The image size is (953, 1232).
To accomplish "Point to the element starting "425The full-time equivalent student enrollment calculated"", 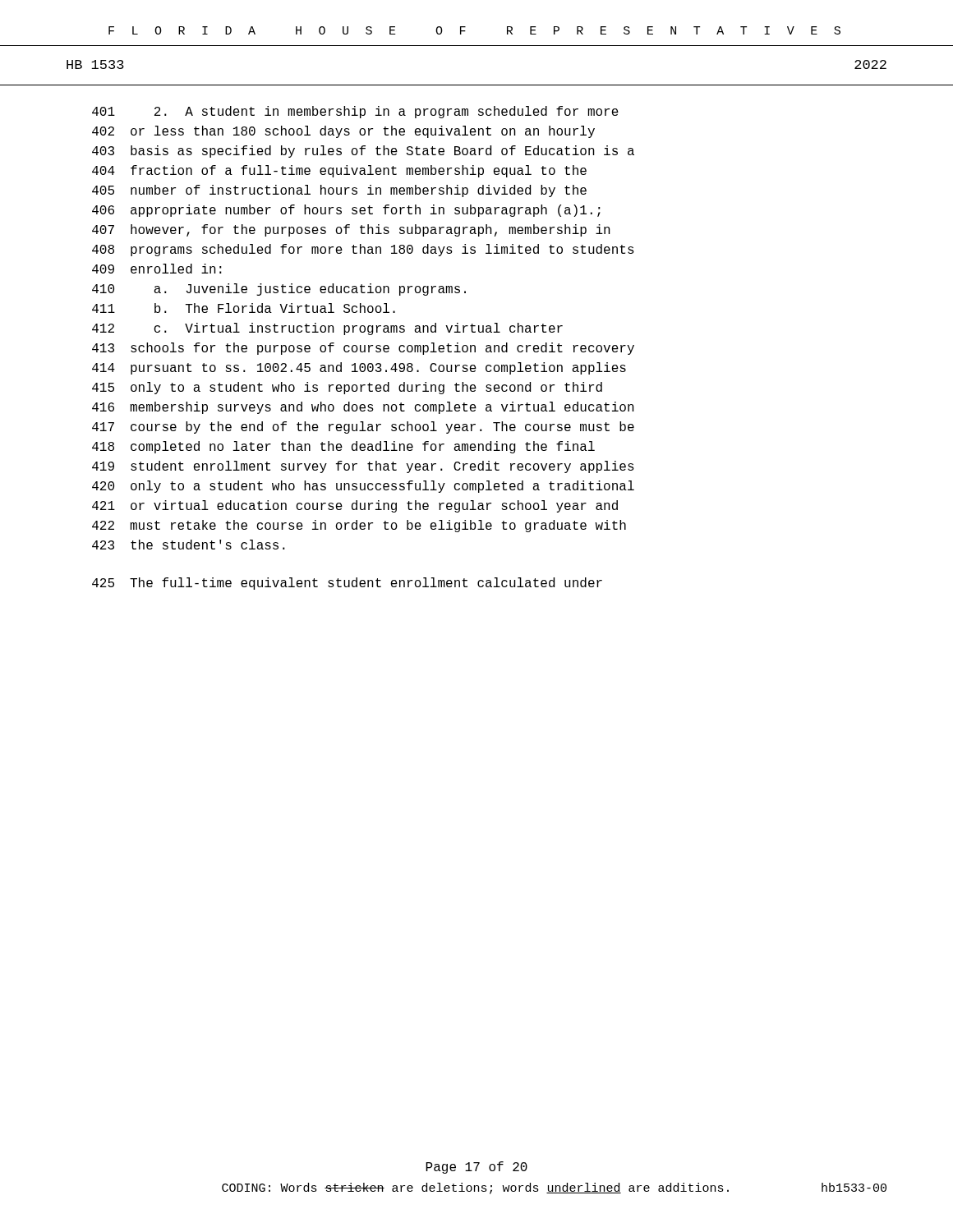I will (x=476, y=585).
